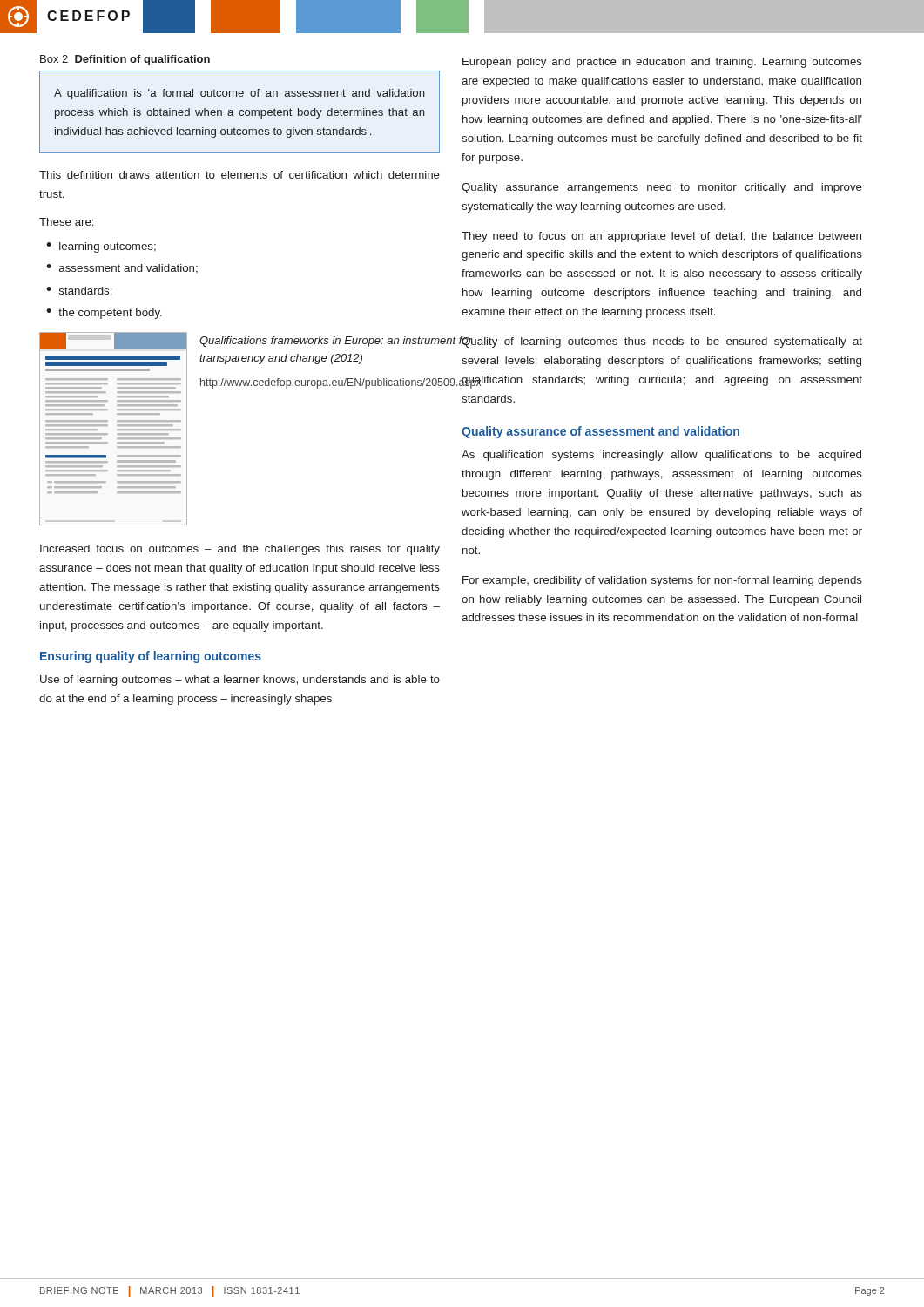Viewport: 924px width, 1307px height.
Task: Locate the region starting "Increased focus on"
Action: [x=240, y=587]
